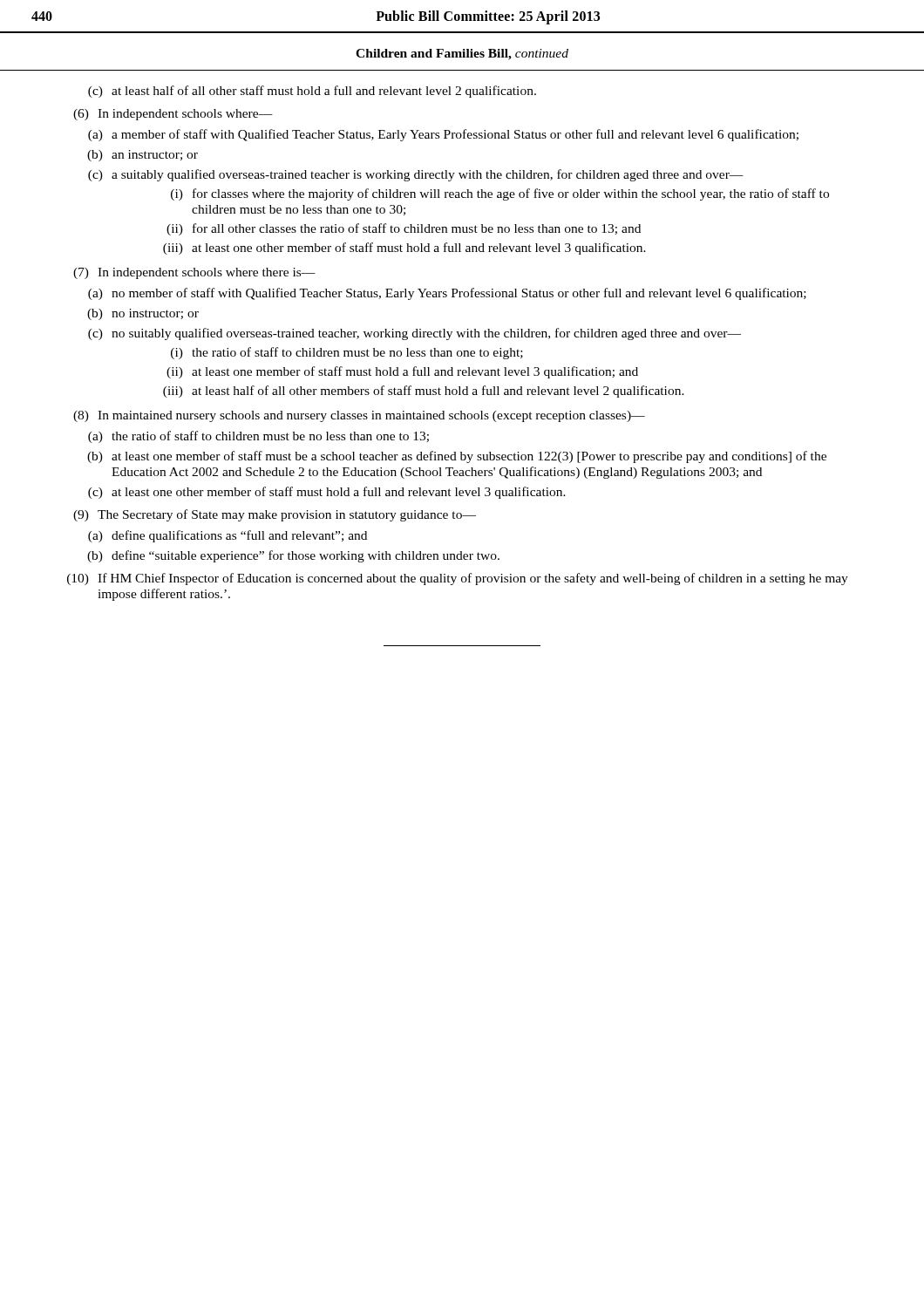Find the element starting "(ii) at least one"
924x1308 pixels.
pos(508,371)
